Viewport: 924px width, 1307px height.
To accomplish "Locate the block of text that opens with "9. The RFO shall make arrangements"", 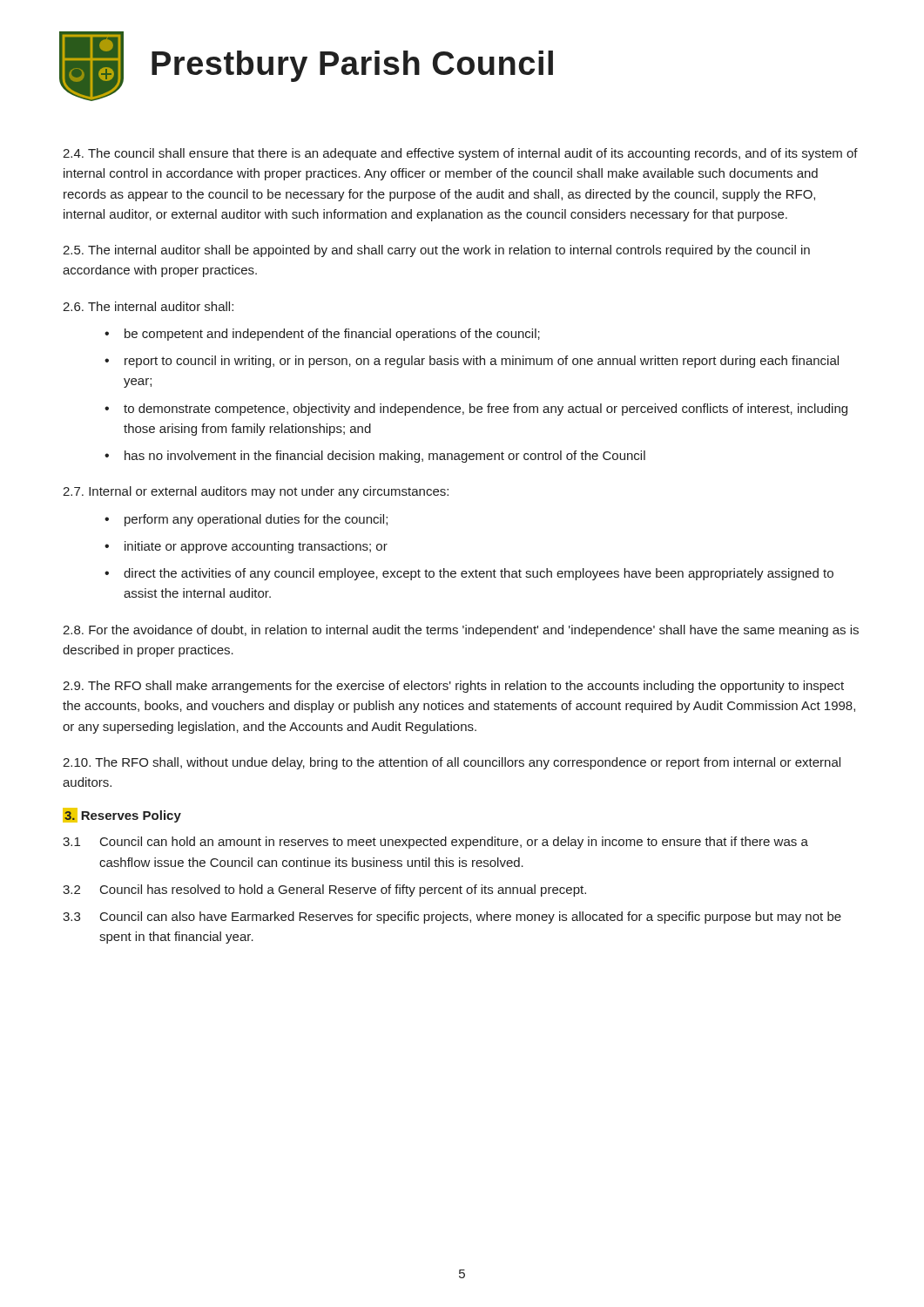I will click(x=460, y=706).
